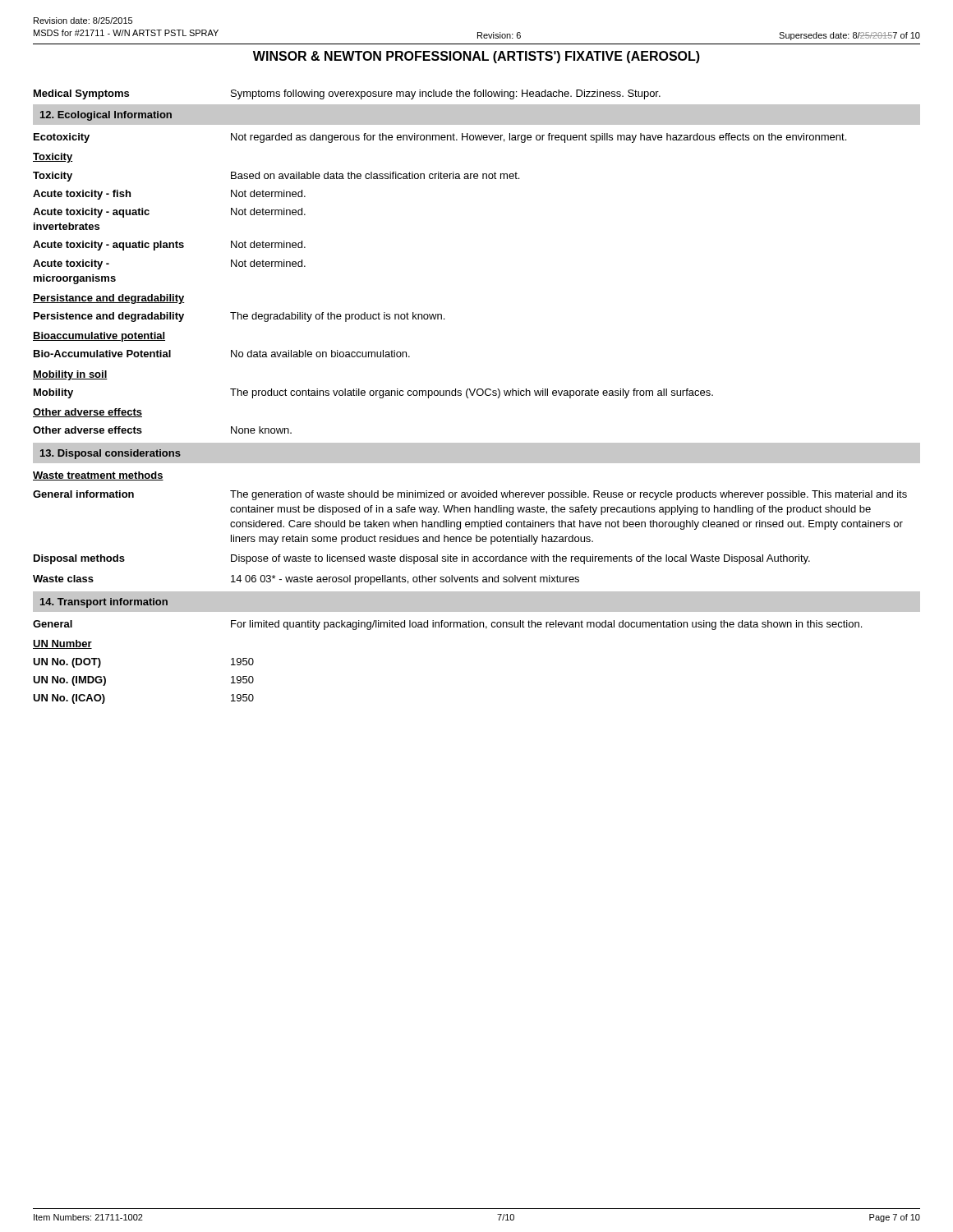953x1232 pixels.
Task: Find the element starting "UN Number"
Action: point(62,644)
